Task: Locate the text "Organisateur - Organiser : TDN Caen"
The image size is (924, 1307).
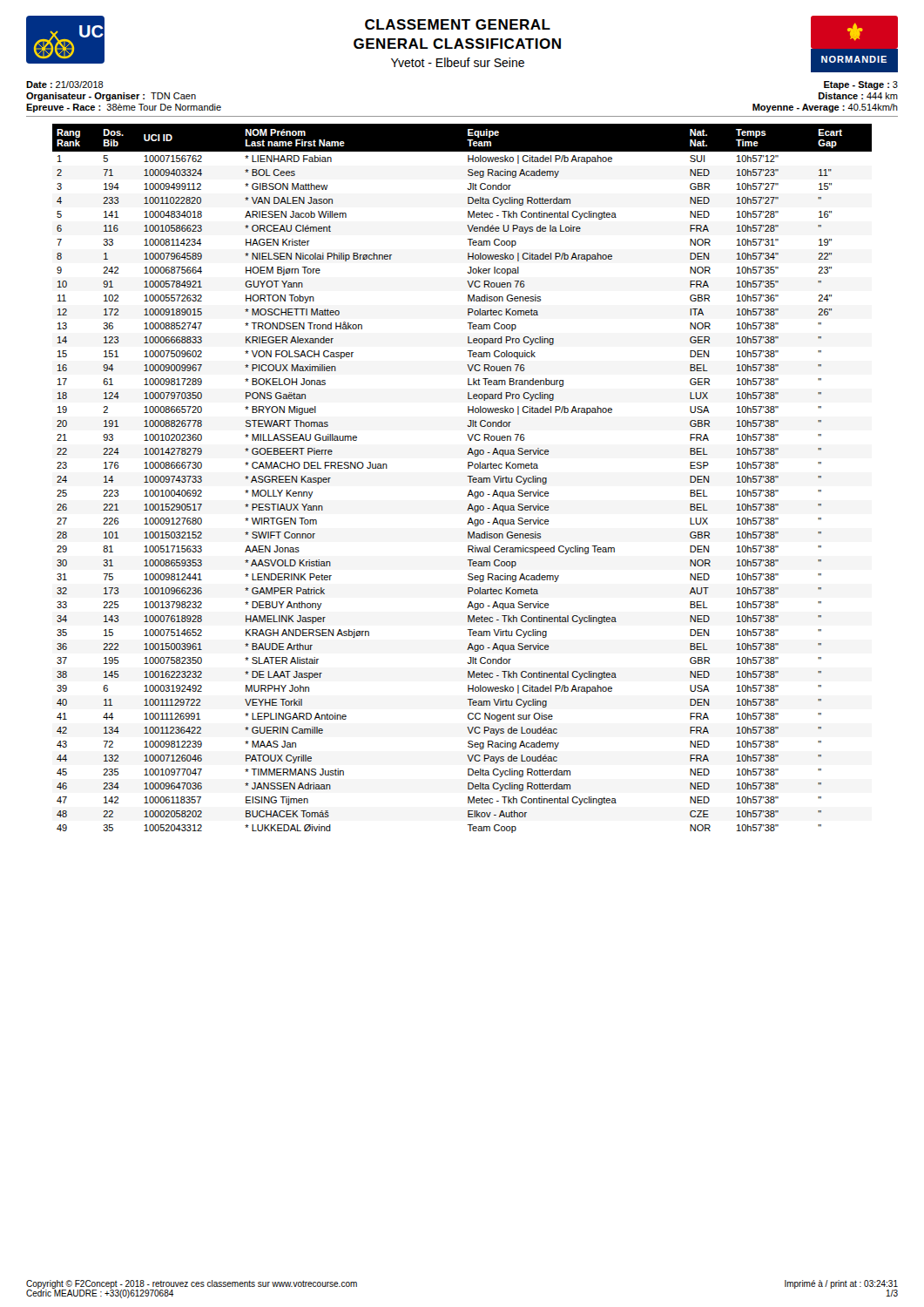Action: pos(111,96)
